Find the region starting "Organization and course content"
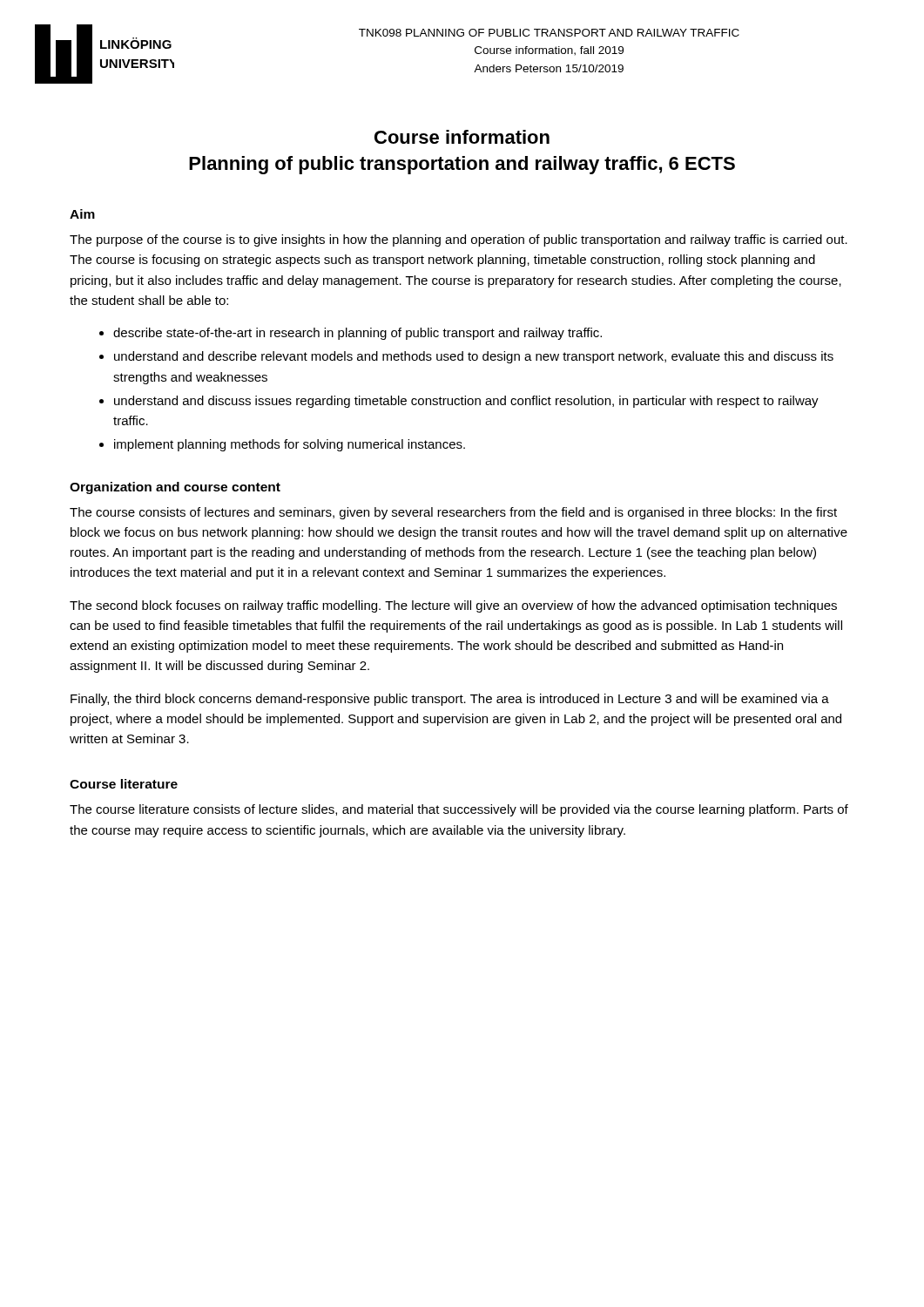Viewport: 924px width, 1307px height. [175, 486]
